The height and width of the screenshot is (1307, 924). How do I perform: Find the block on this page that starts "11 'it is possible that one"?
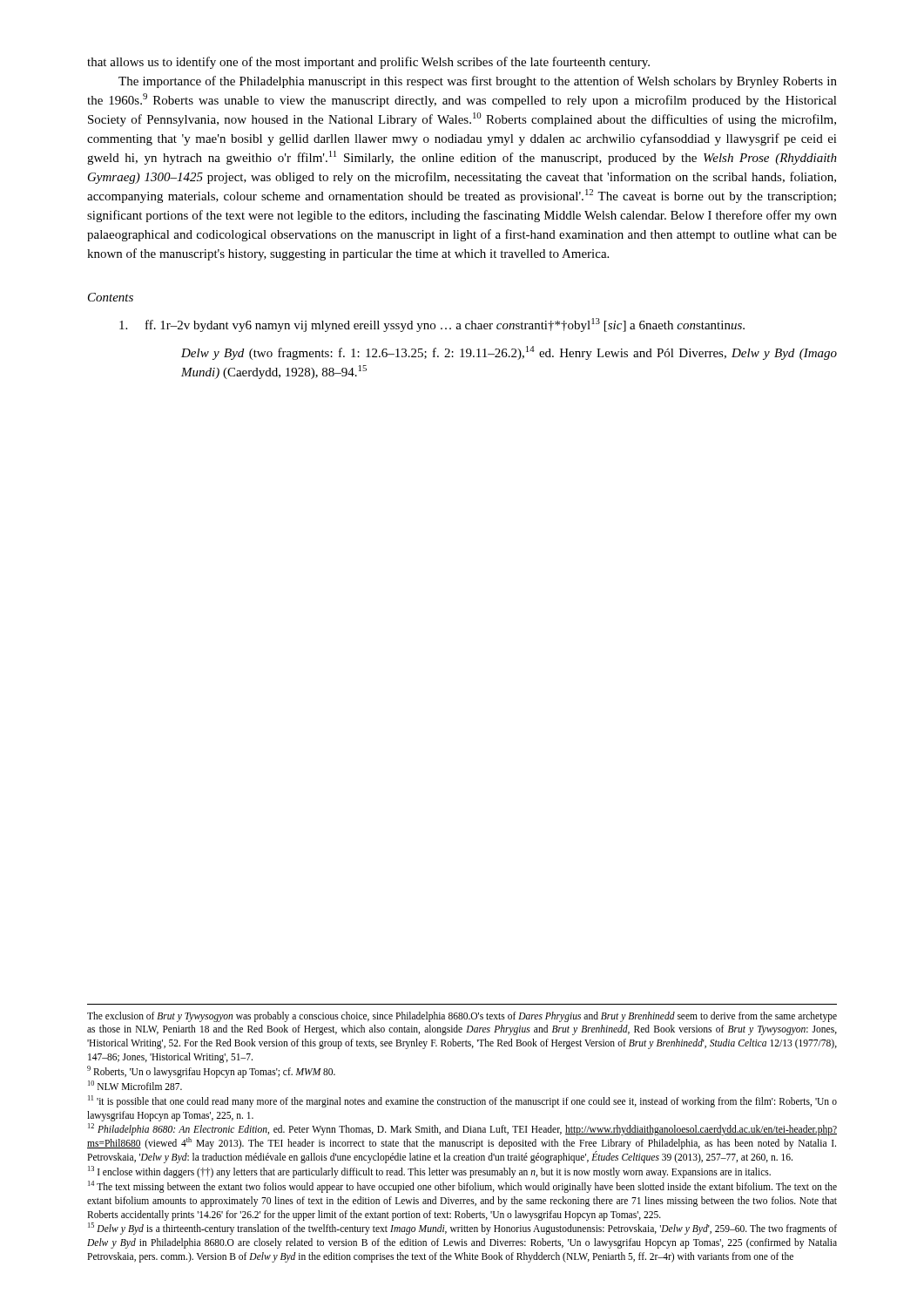coord(462,1108)
